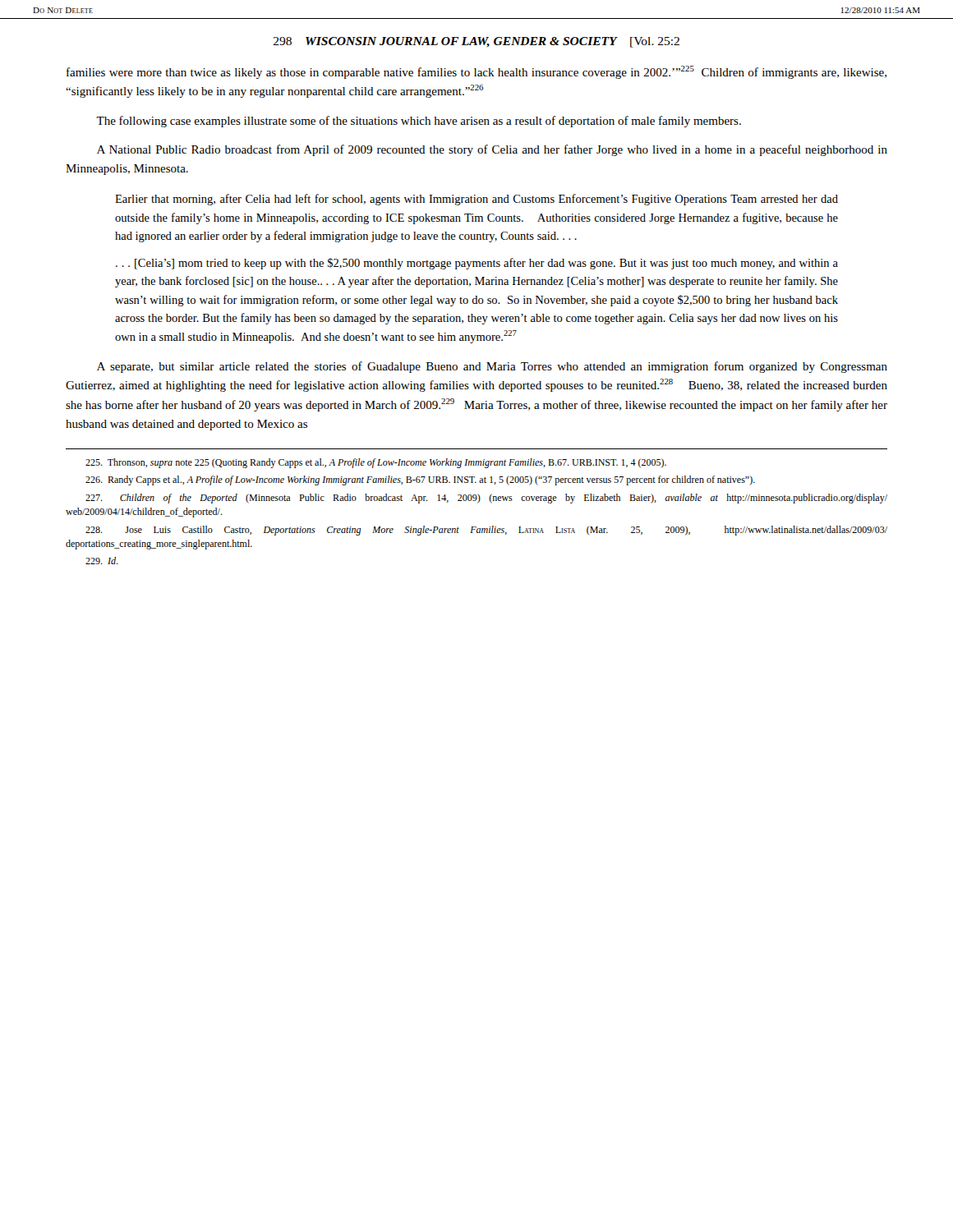Image resolution: width=953 pixels, height=1232 pixels.
Task: Locate a section header
Action: pos(476,41)
